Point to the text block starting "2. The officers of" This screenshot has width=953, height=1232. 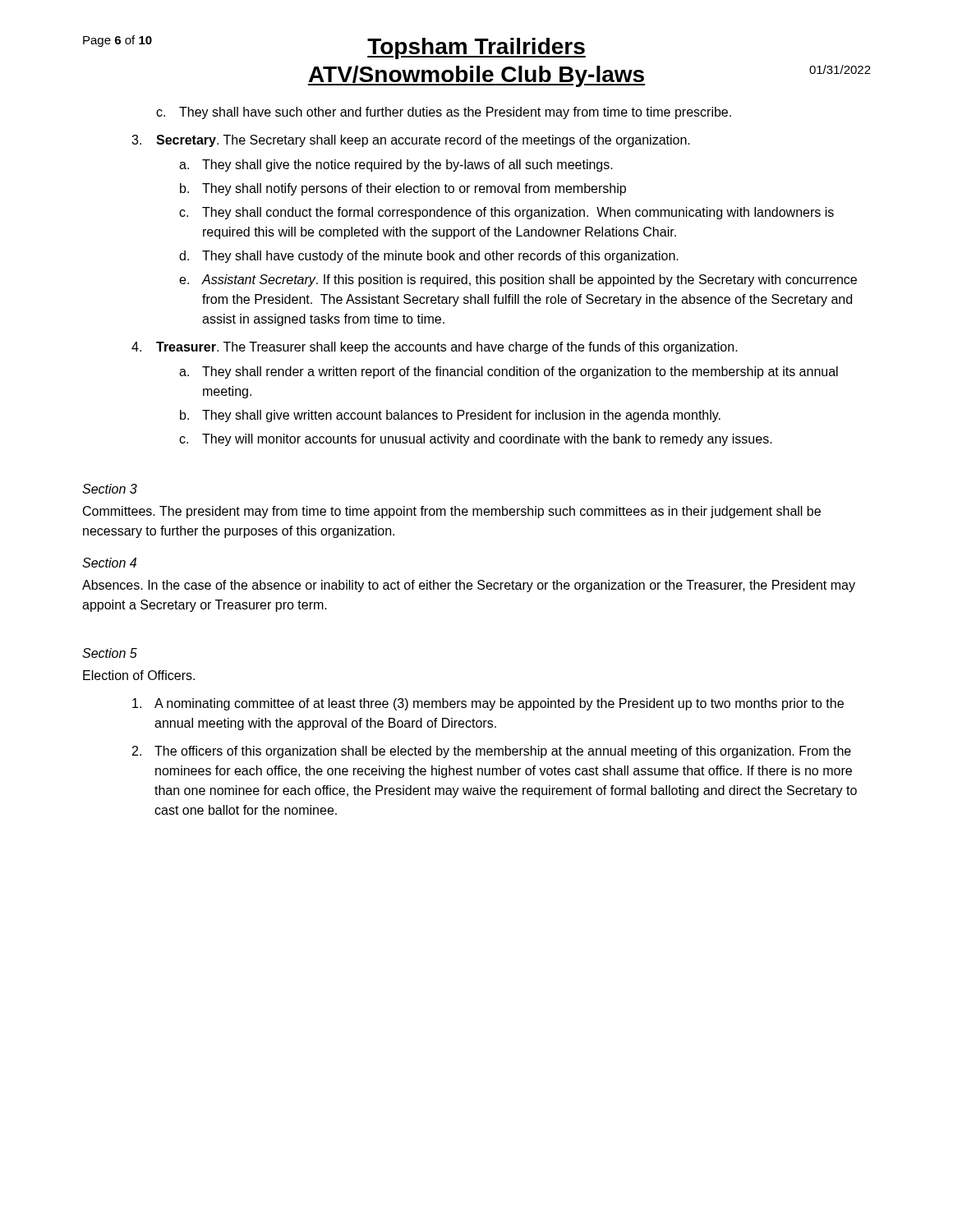(501, 781)
